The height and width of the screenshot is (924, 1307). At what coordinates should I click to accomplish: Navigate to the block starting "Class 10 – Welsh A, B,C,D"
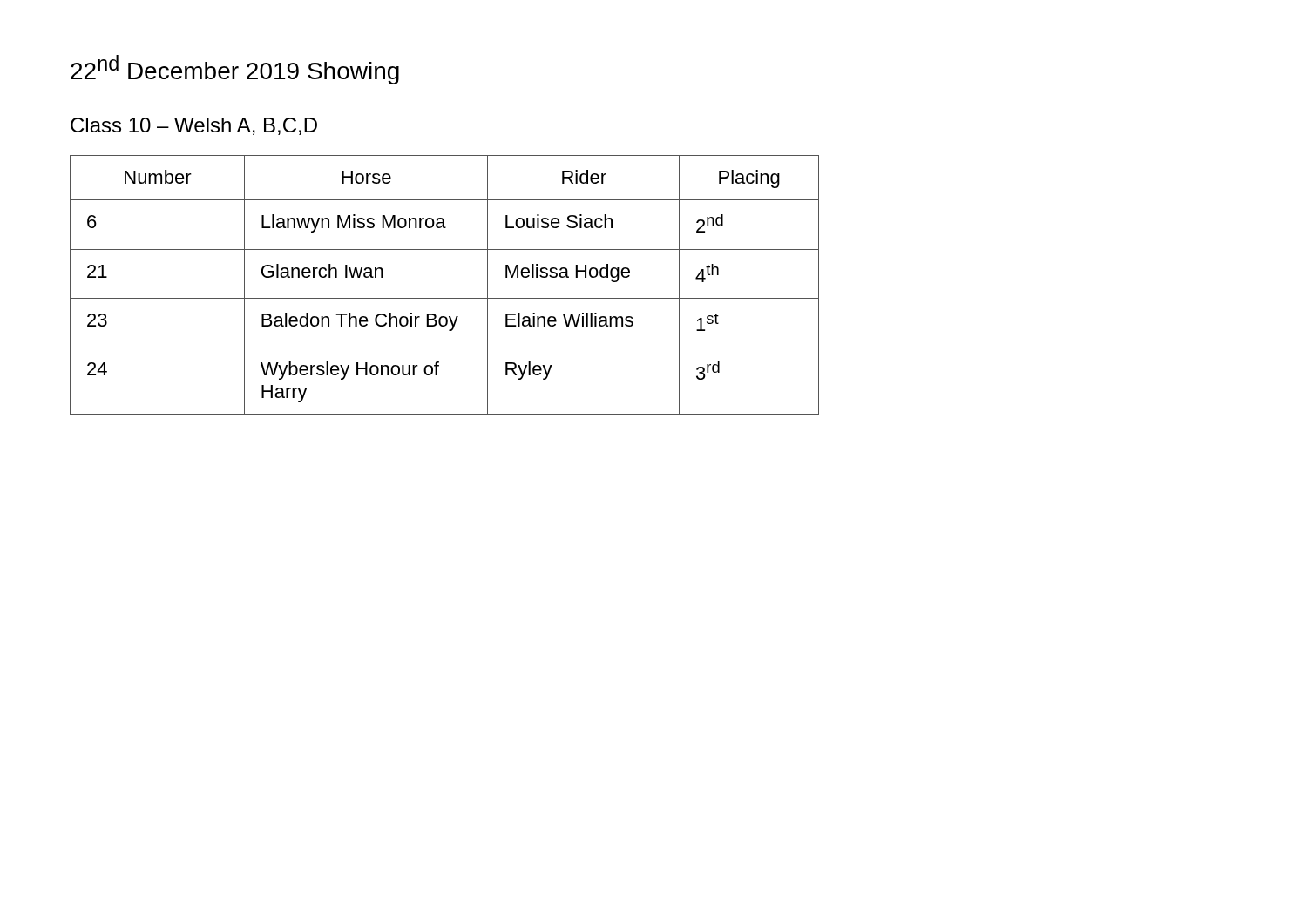pos(194,125)
